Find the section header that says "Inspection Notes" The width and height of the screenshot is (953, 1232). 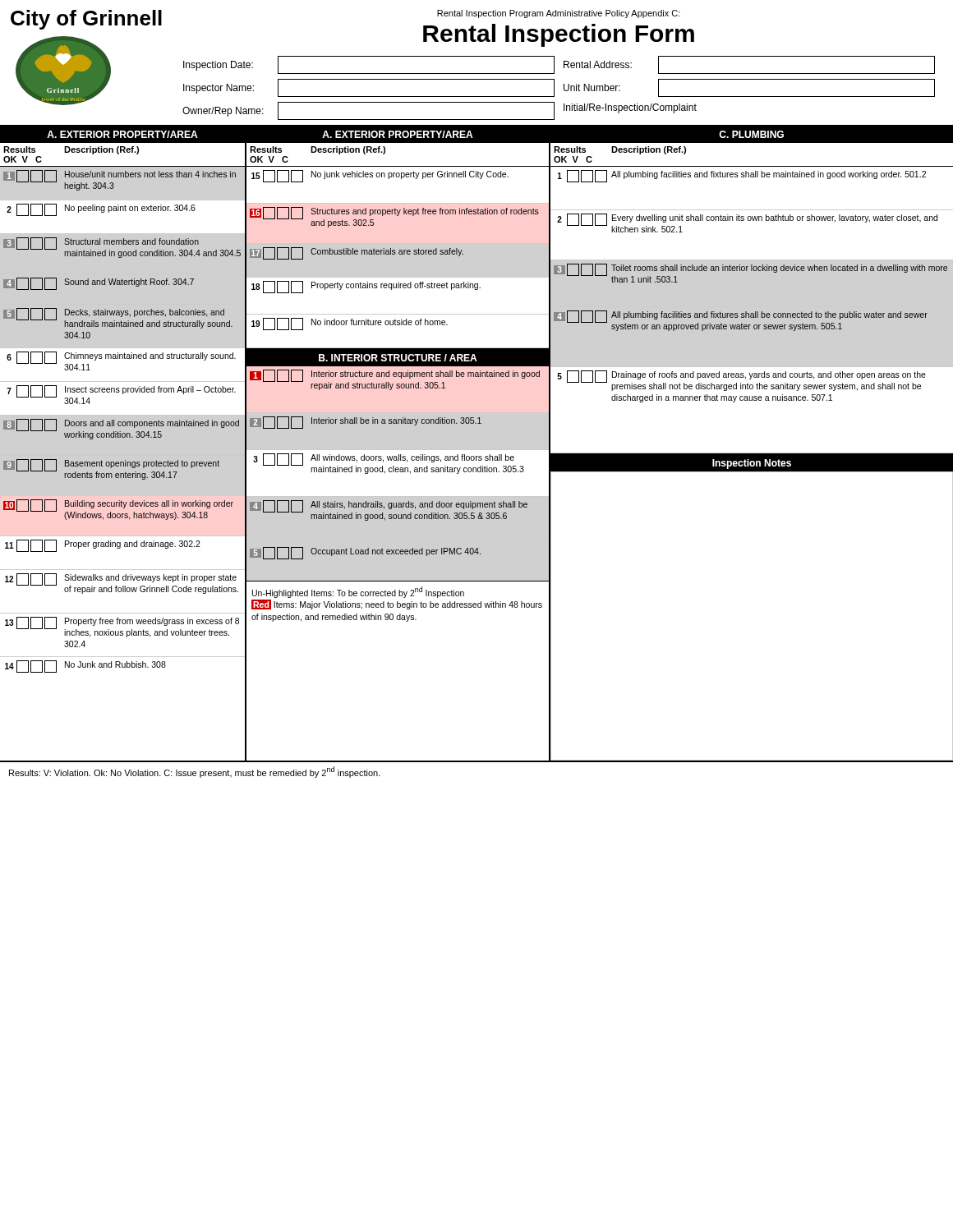pyautogui.click(x=752, y=463)
